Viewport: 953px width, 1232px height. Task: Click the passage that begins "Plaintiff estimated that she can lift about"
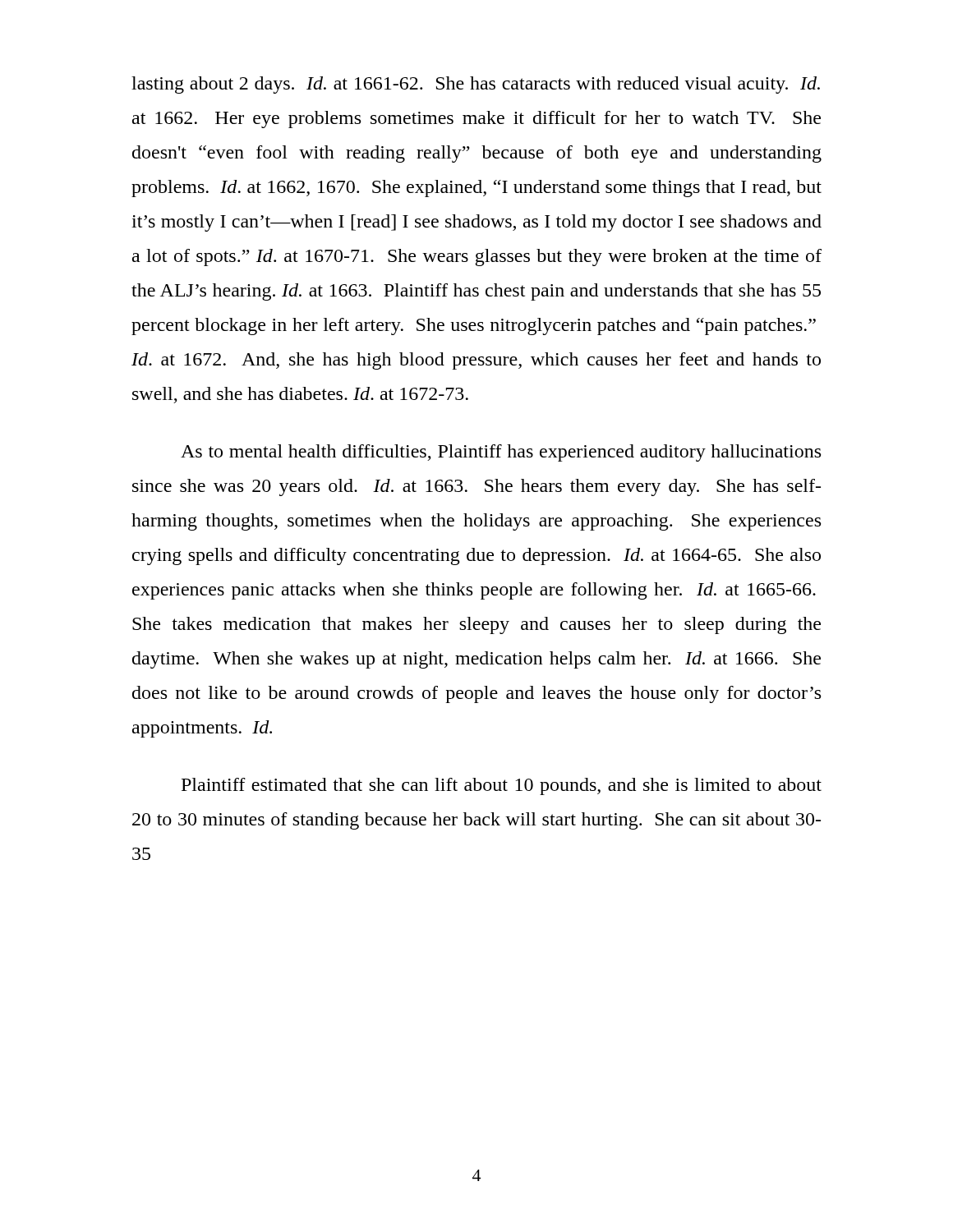(x=476, y=819)
